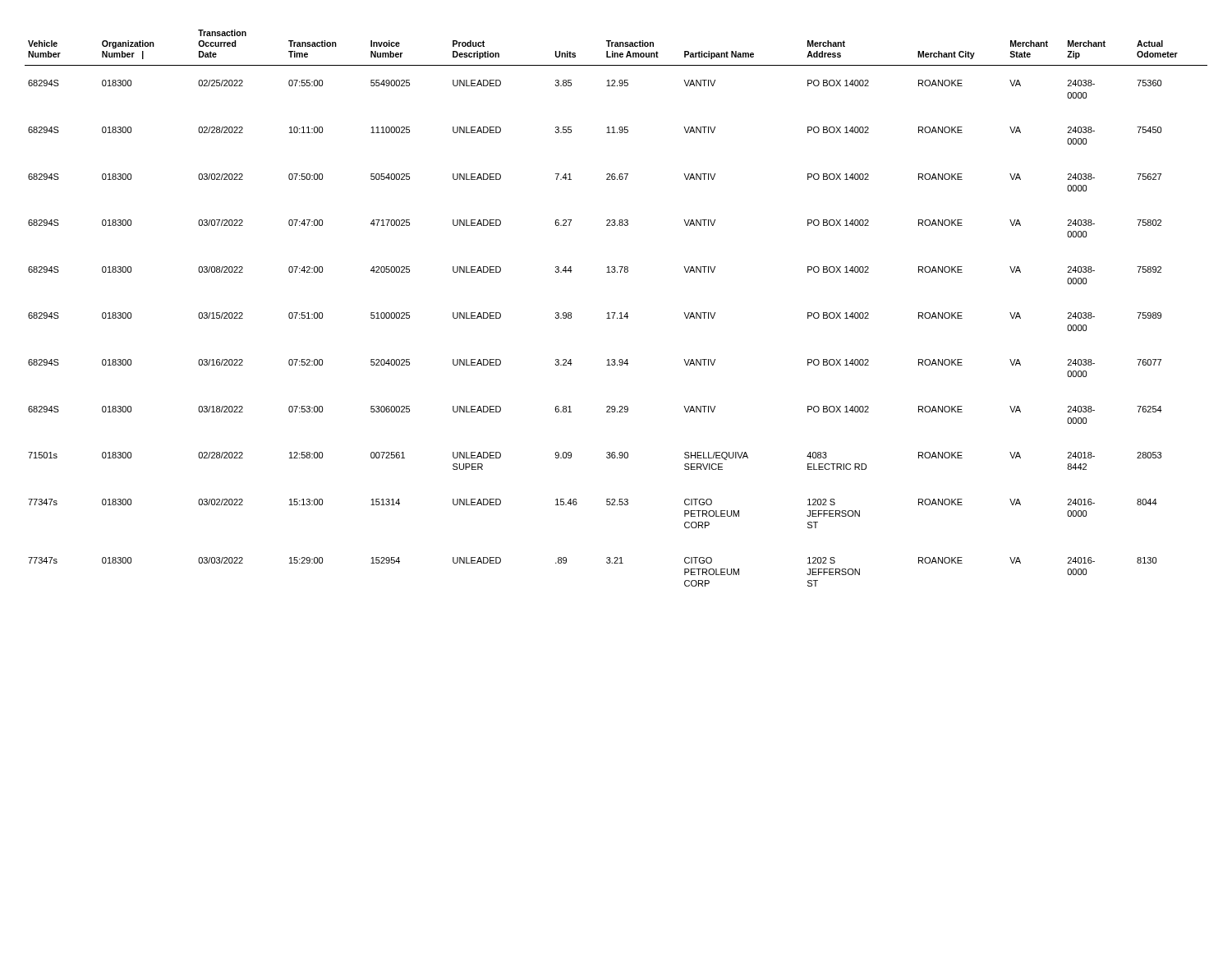Find the table that mentions "24038- 0000"

616,313
